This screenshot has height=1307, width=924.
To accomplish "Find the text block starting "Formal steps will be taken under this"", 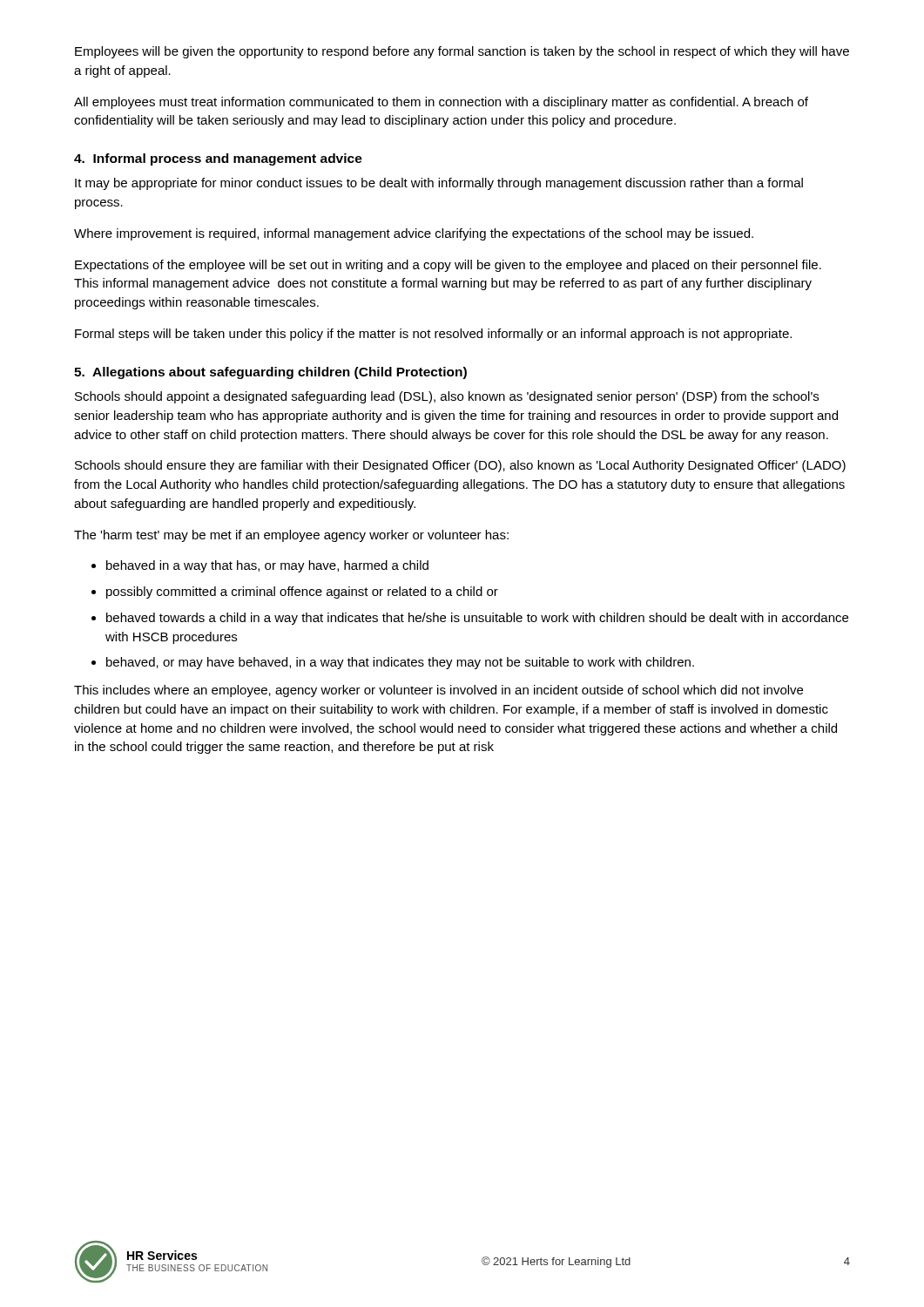I will pos(462,334).
